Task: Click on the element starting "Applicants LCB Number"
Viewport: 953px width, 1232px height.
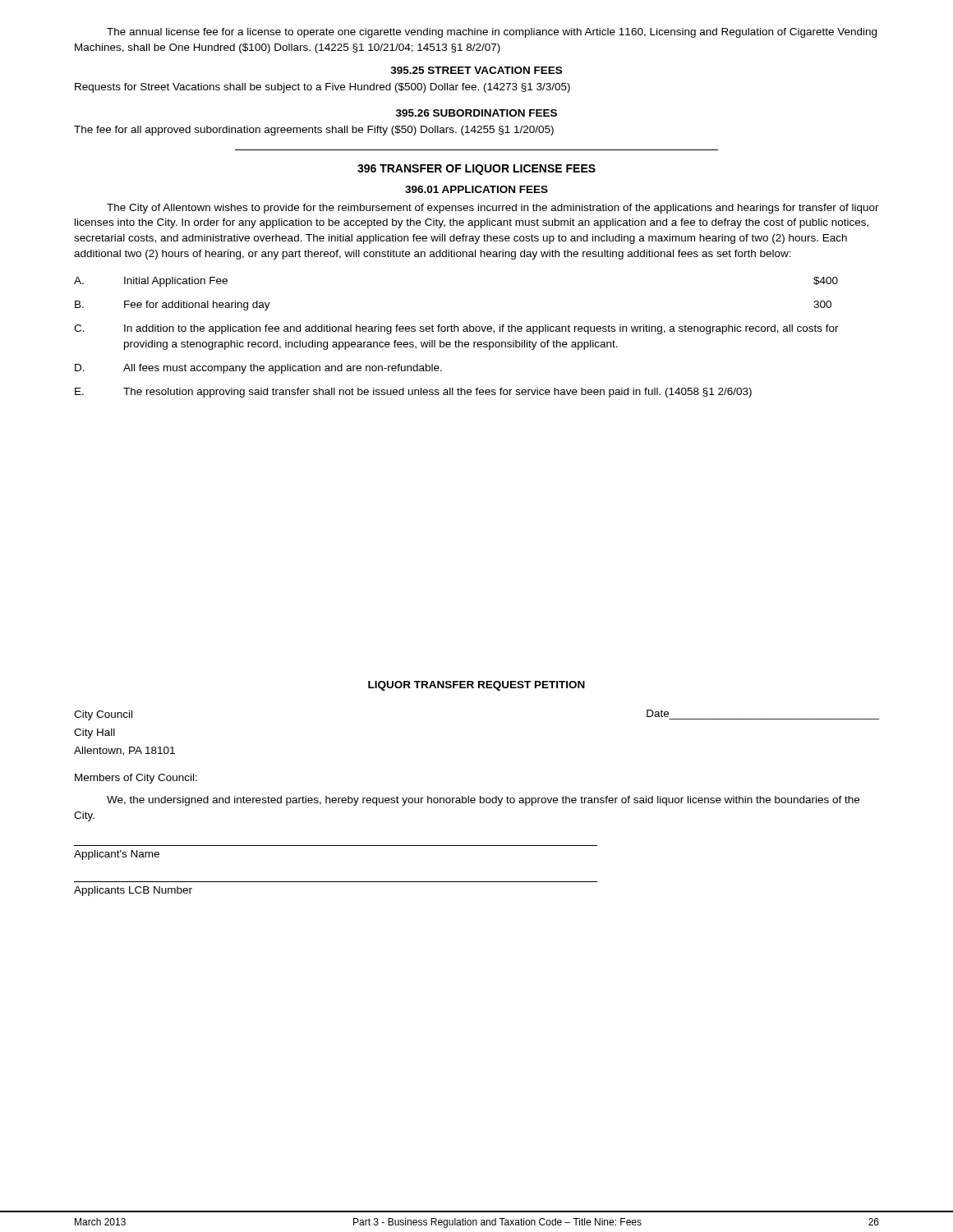Action: tap(133, 890)
